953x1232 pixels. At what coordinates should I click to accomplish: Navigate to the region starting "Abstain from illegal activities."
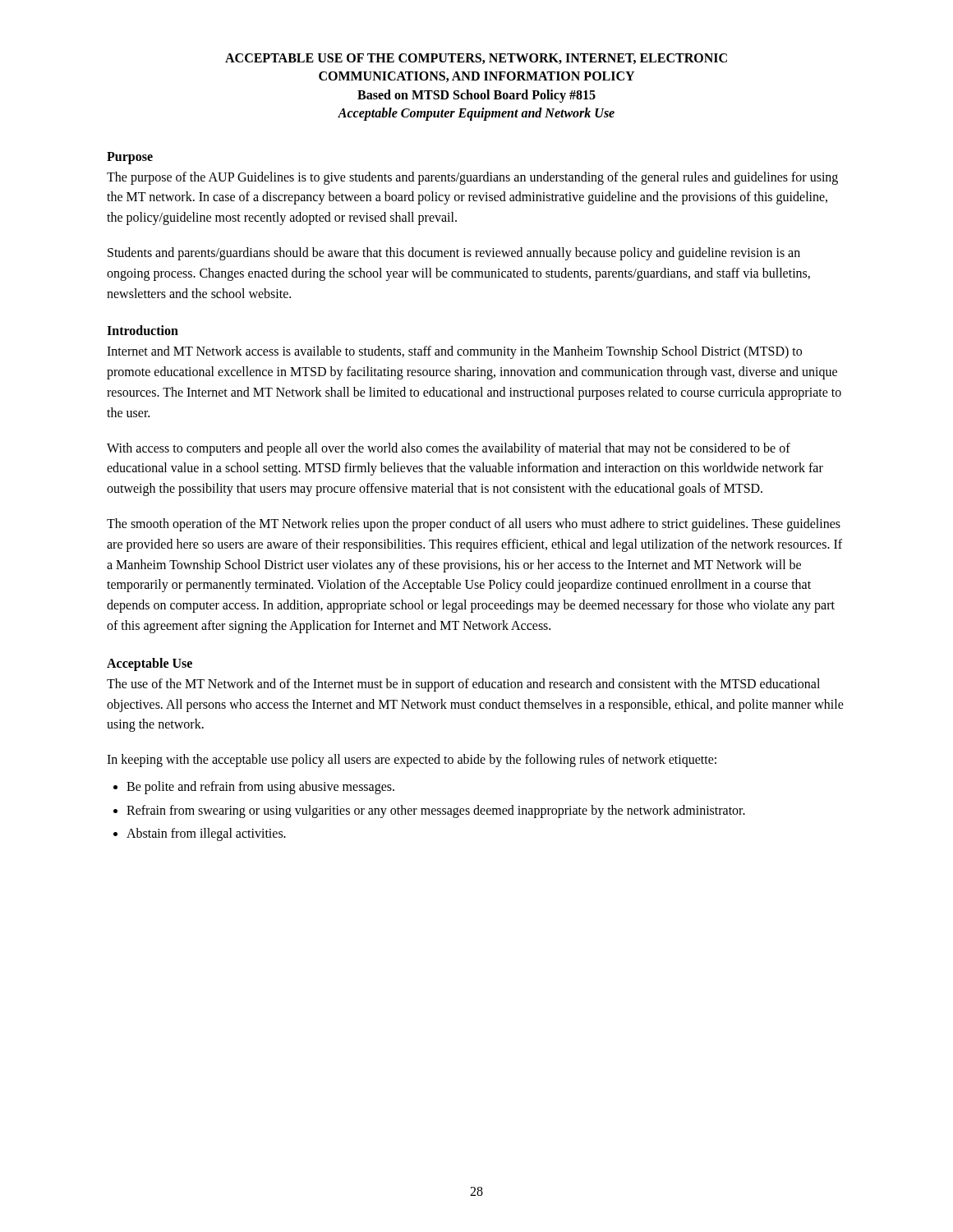click(x=206, y=834)
